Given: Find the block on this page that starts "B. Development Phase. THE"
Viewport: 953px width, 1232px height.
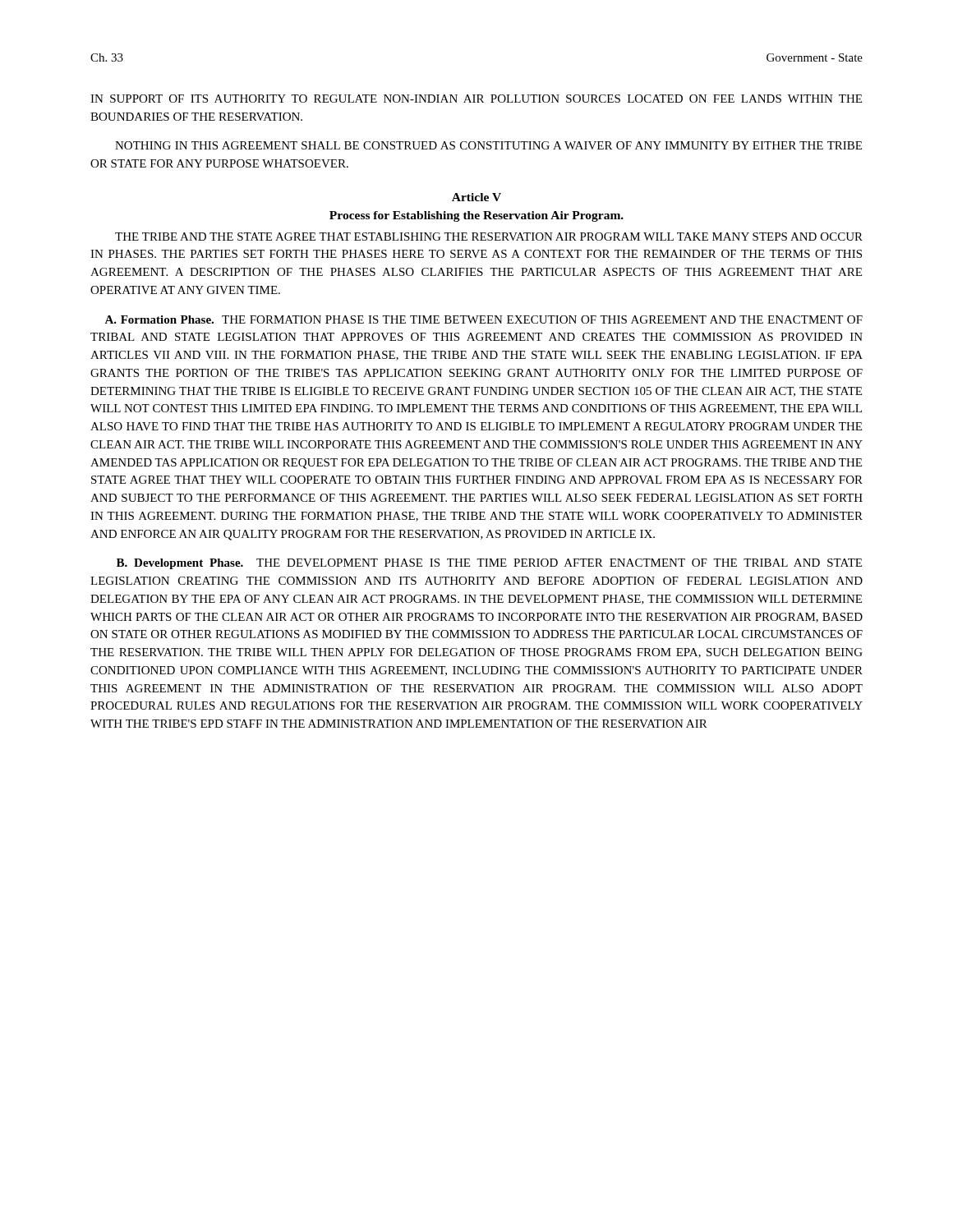Looking at the screenshot, I should coord(476,644).
